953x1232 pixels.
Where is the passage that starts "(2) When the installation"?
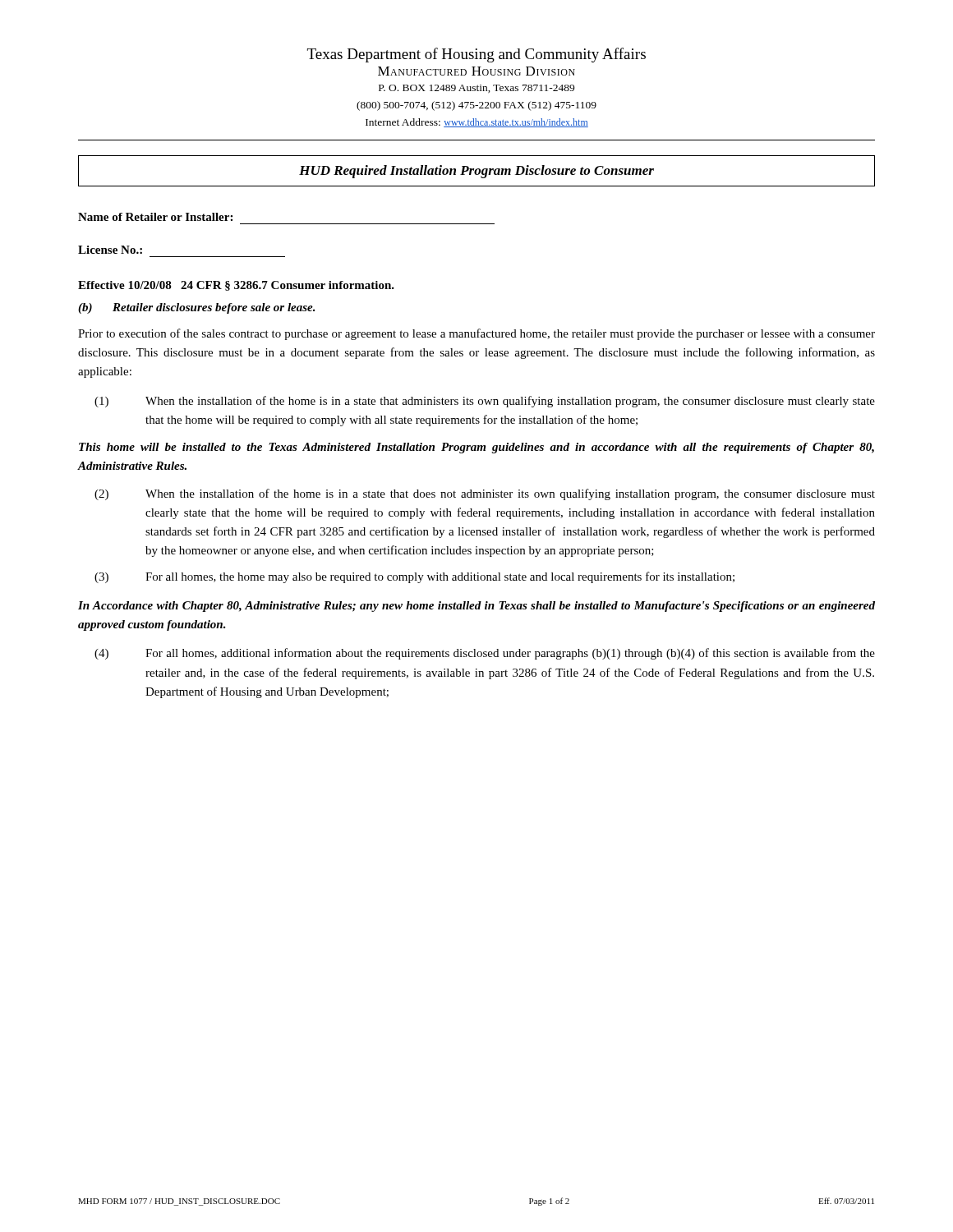click(476, 522)
